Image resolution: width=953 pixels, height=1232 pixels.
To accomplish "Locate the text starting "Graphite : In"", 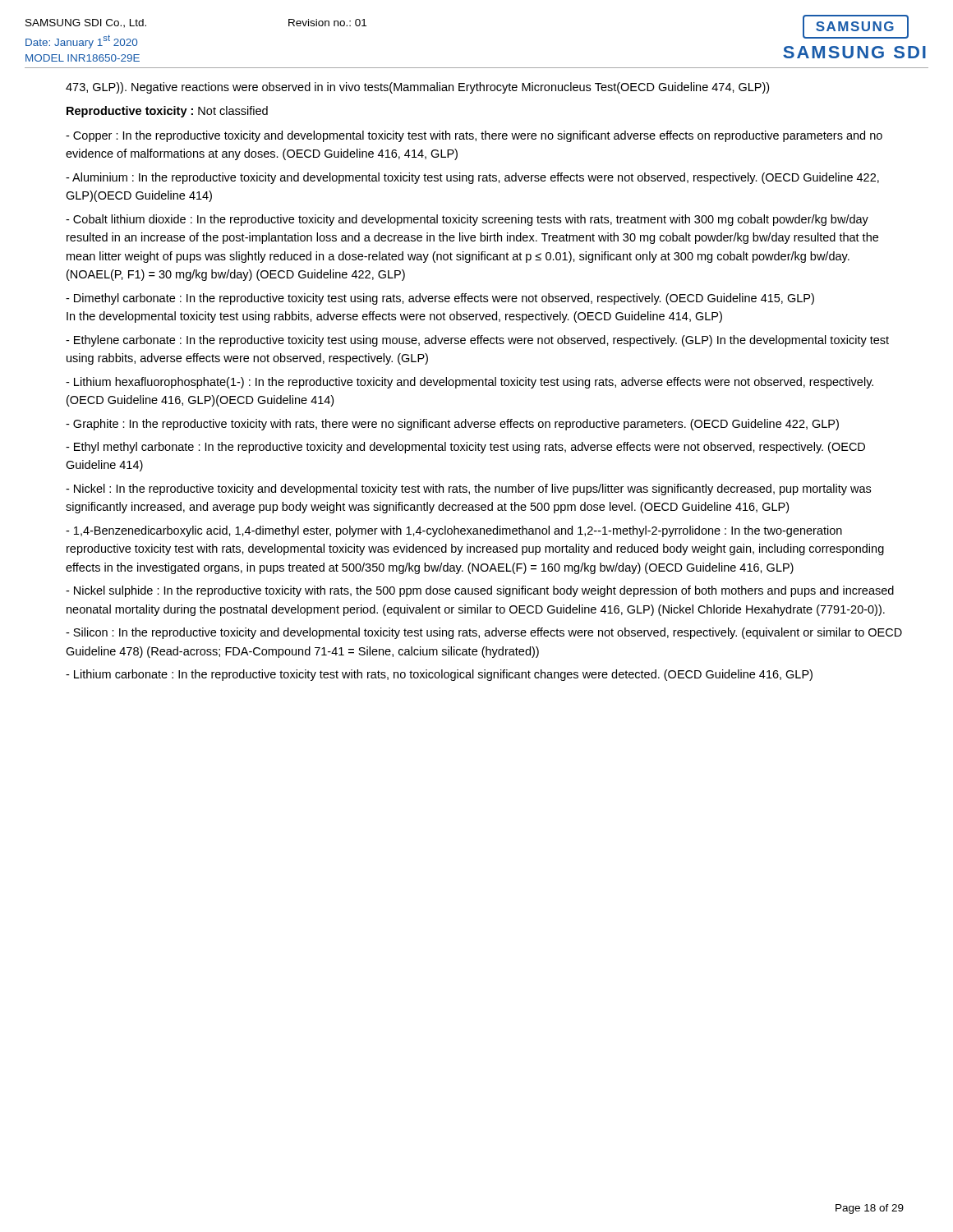I will 453,423.
